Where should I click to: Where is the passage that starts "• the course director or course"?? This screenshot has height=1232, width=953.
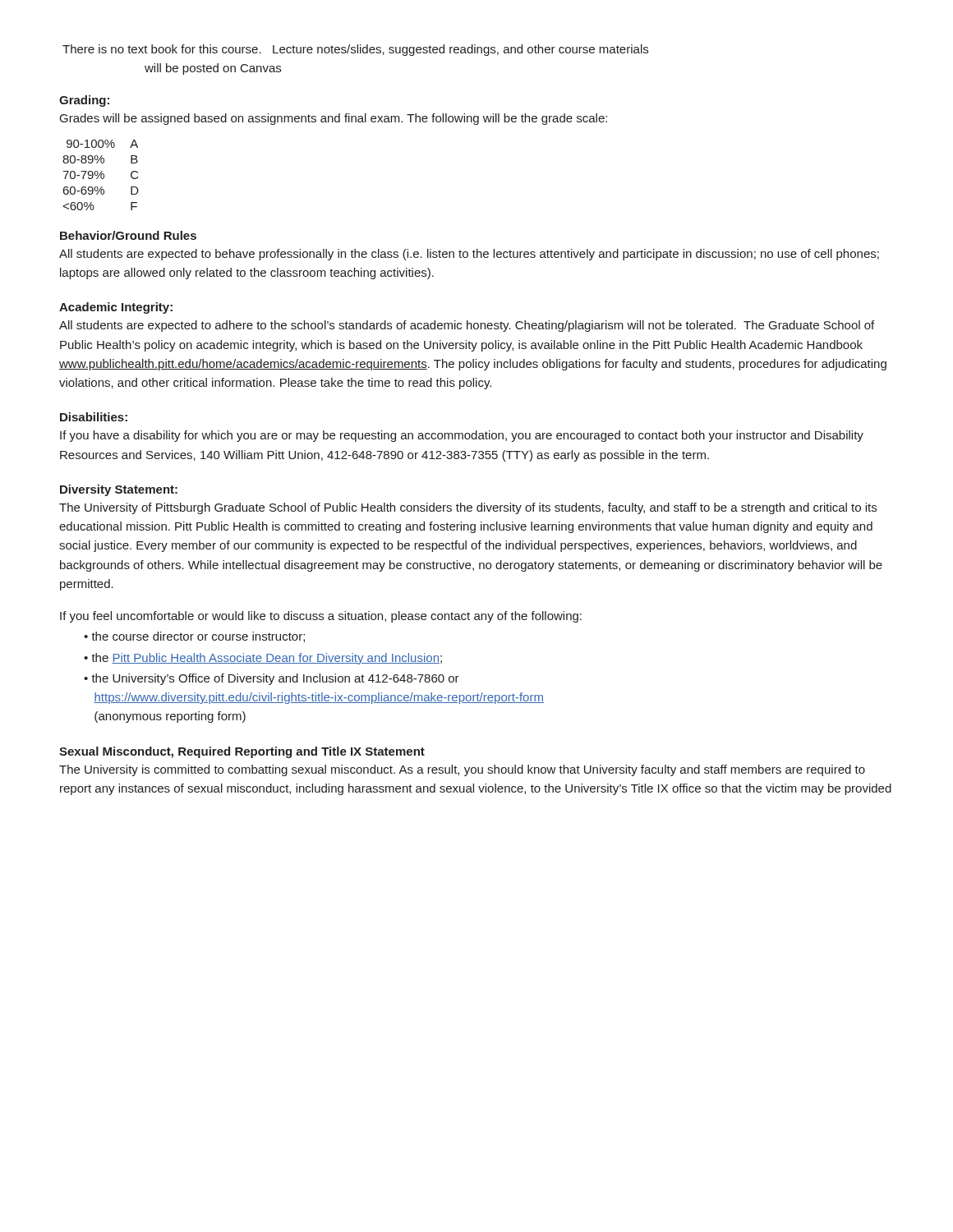click(x=195, y=636)
